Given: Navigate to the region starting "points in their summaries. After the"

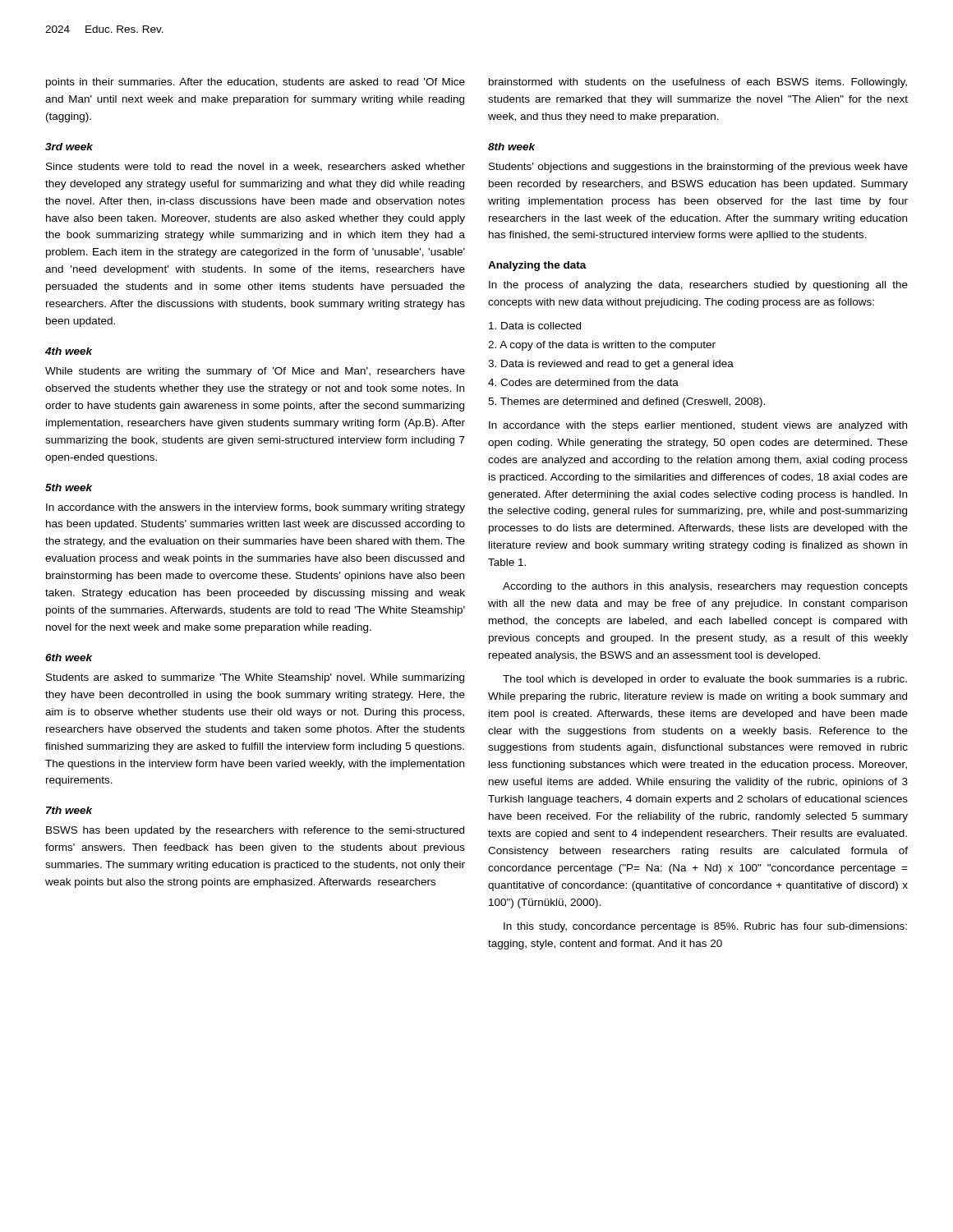Looking at the screenshot, I should point(255,100).
